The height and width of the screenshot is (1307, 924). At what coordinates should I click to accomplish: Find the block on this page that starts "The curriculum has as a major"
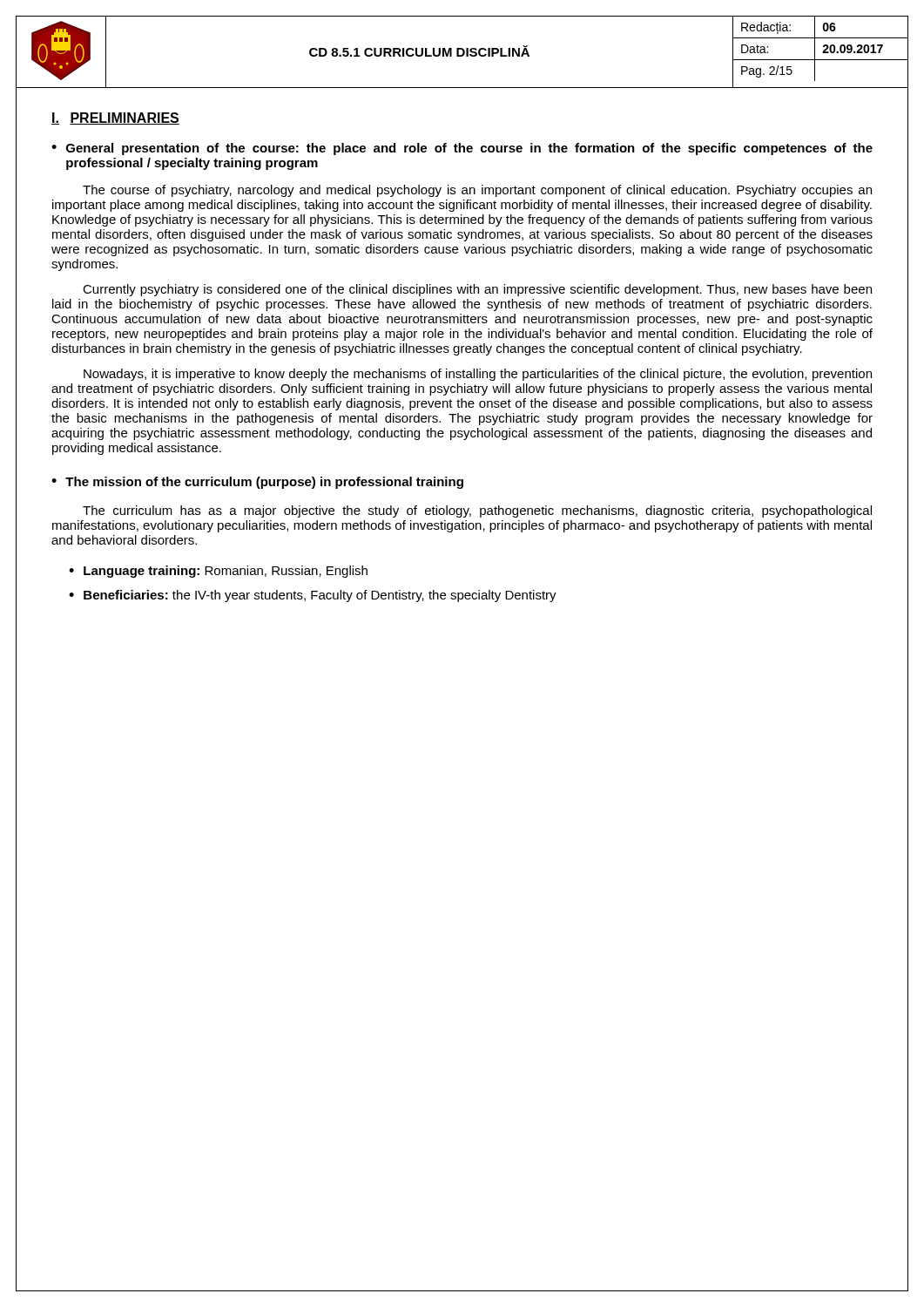pyautogui.click(x=462, y=525)
